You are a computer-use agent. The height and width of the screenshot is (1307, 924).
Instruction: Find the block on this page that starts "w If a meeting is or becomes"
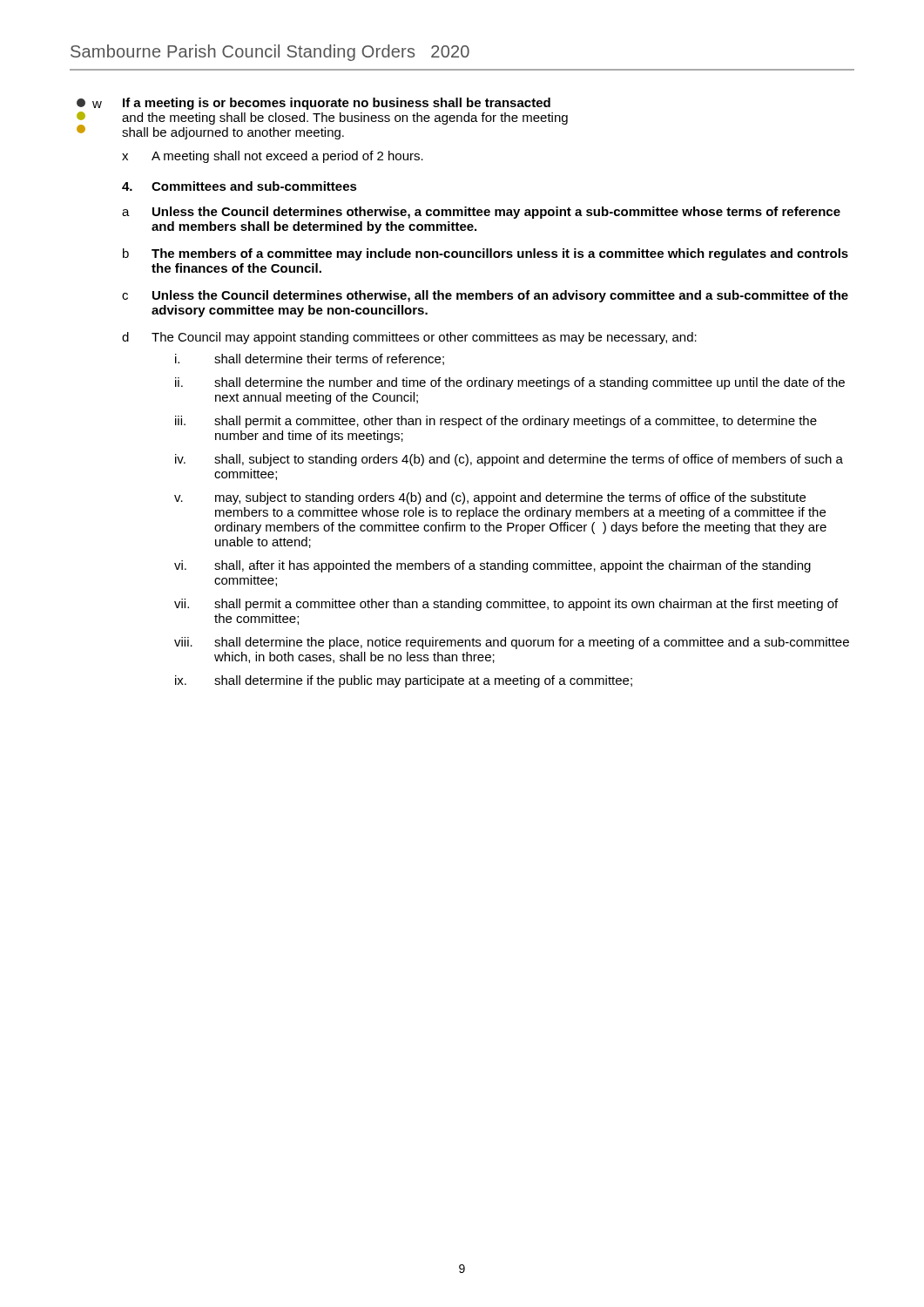click(x=462, y=117)
